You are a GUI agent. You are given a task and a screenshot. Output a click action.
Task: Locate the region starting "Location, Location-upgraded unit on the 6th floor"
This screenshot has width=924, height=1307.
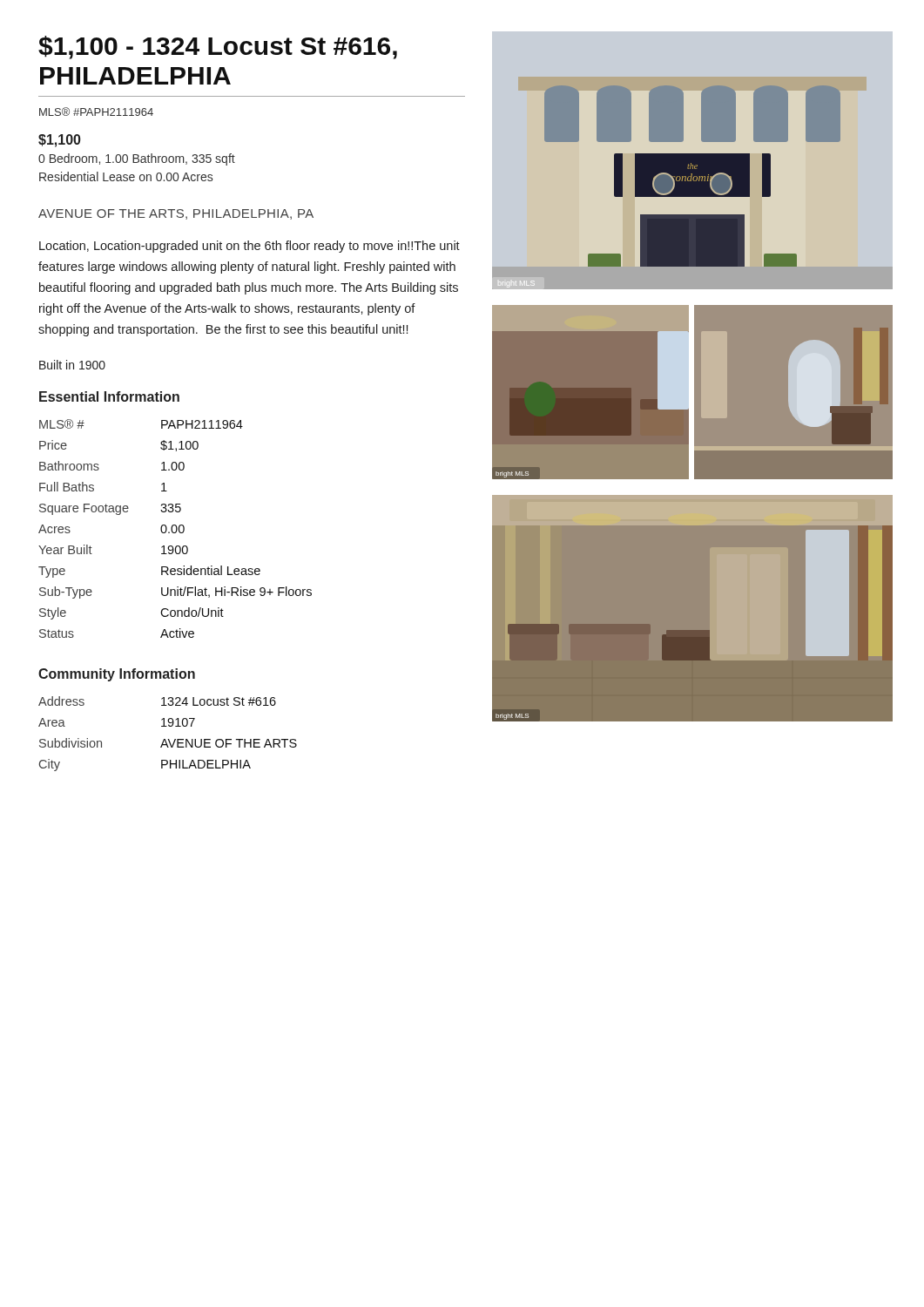pos(249,287)
